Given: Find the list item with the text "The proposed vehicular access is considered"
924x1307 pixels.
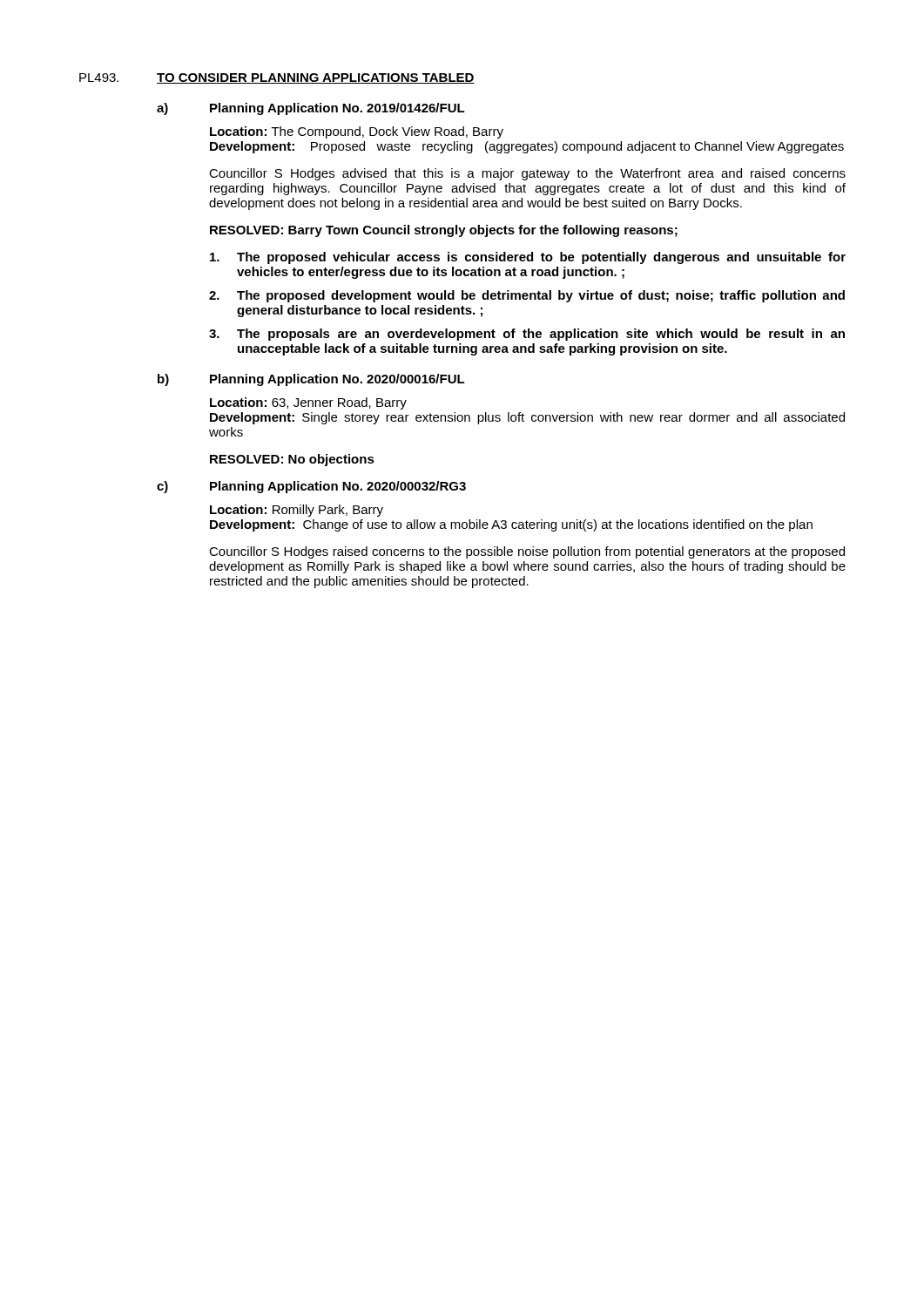Looking at the screenshot, I should 527,264.
